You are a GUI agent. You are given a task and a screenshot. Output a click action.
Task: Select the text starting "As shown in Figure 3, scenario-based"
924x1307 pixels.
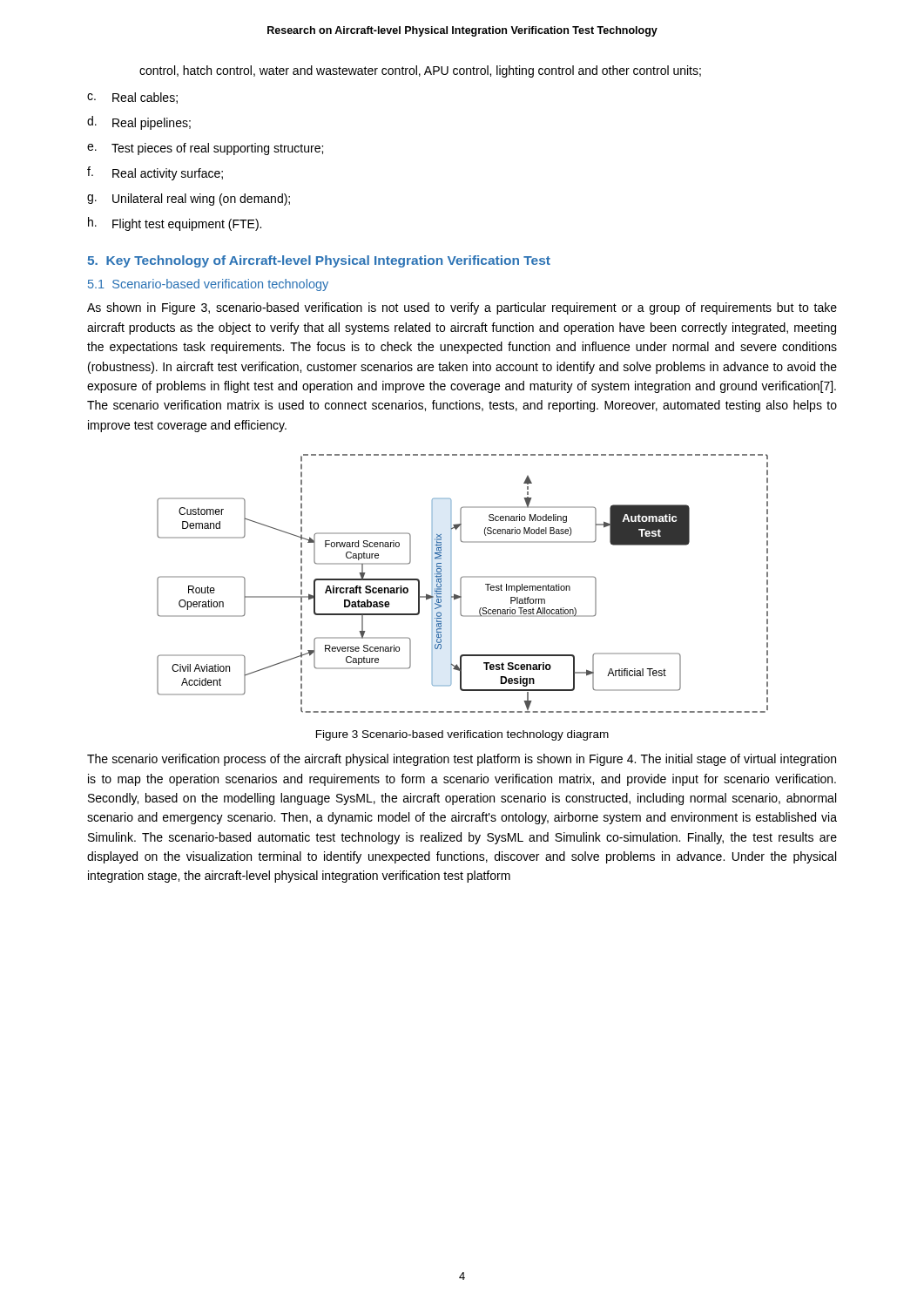pyautogui.click(x=462, y=366)
